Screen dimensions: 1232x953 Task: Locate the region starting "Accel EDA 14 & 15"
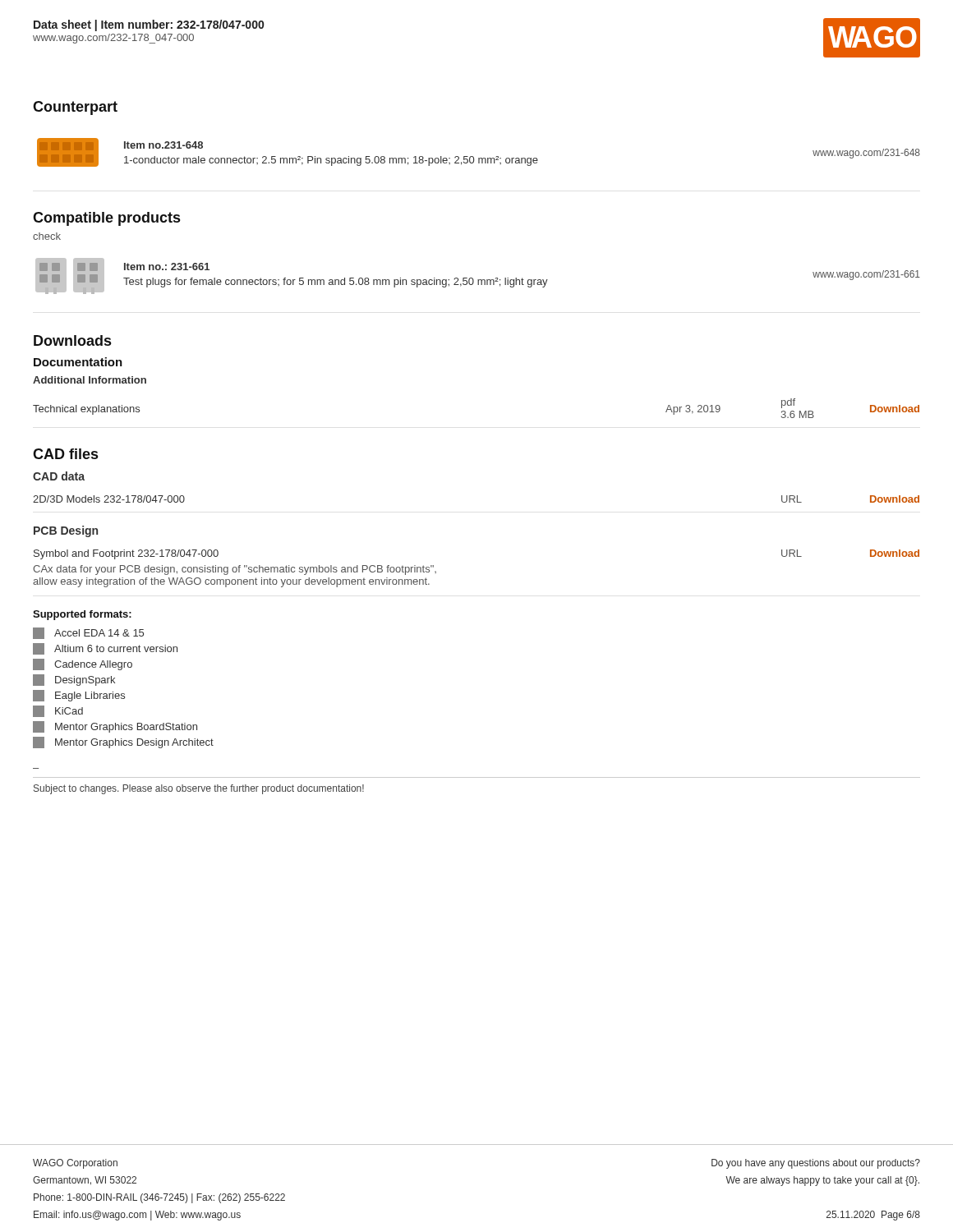[x=89, y=633]
